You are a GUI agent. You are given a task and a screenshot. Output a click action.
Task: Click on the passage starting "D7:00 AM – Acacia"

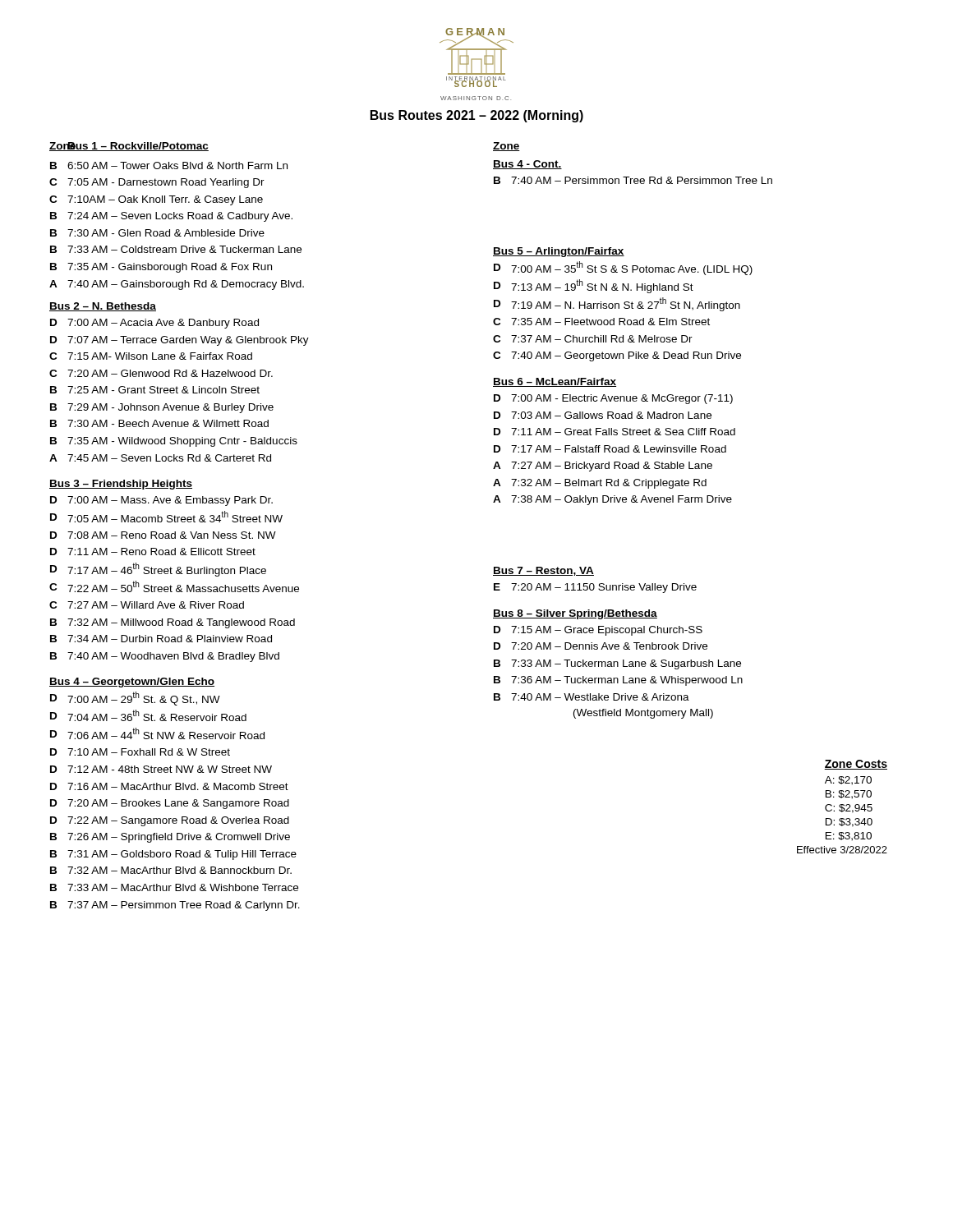(255, 323)
